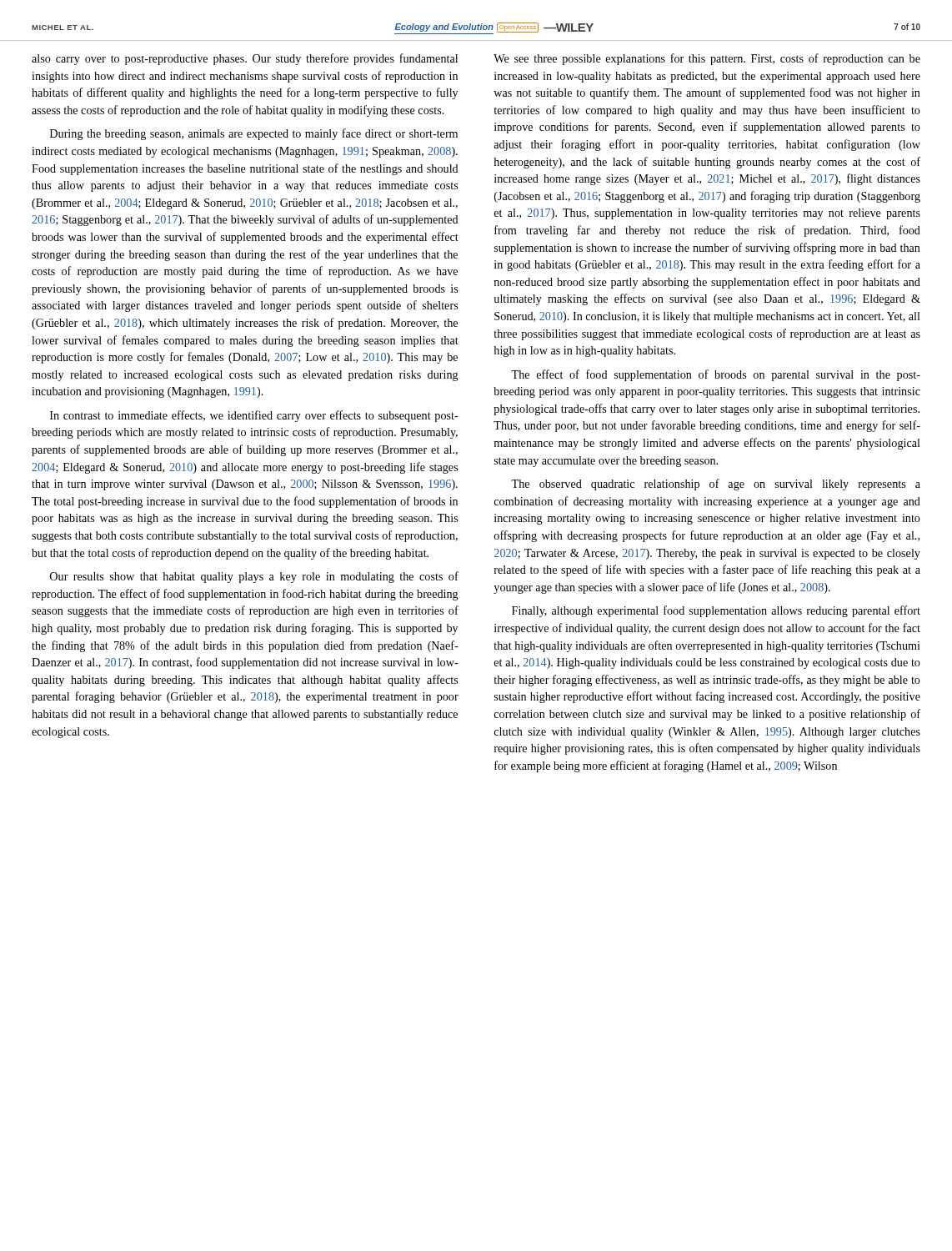Point to the text starting "also carry over to post-reproductive phases. Our"
The image size is (952, 1251).
coord(245,395)
